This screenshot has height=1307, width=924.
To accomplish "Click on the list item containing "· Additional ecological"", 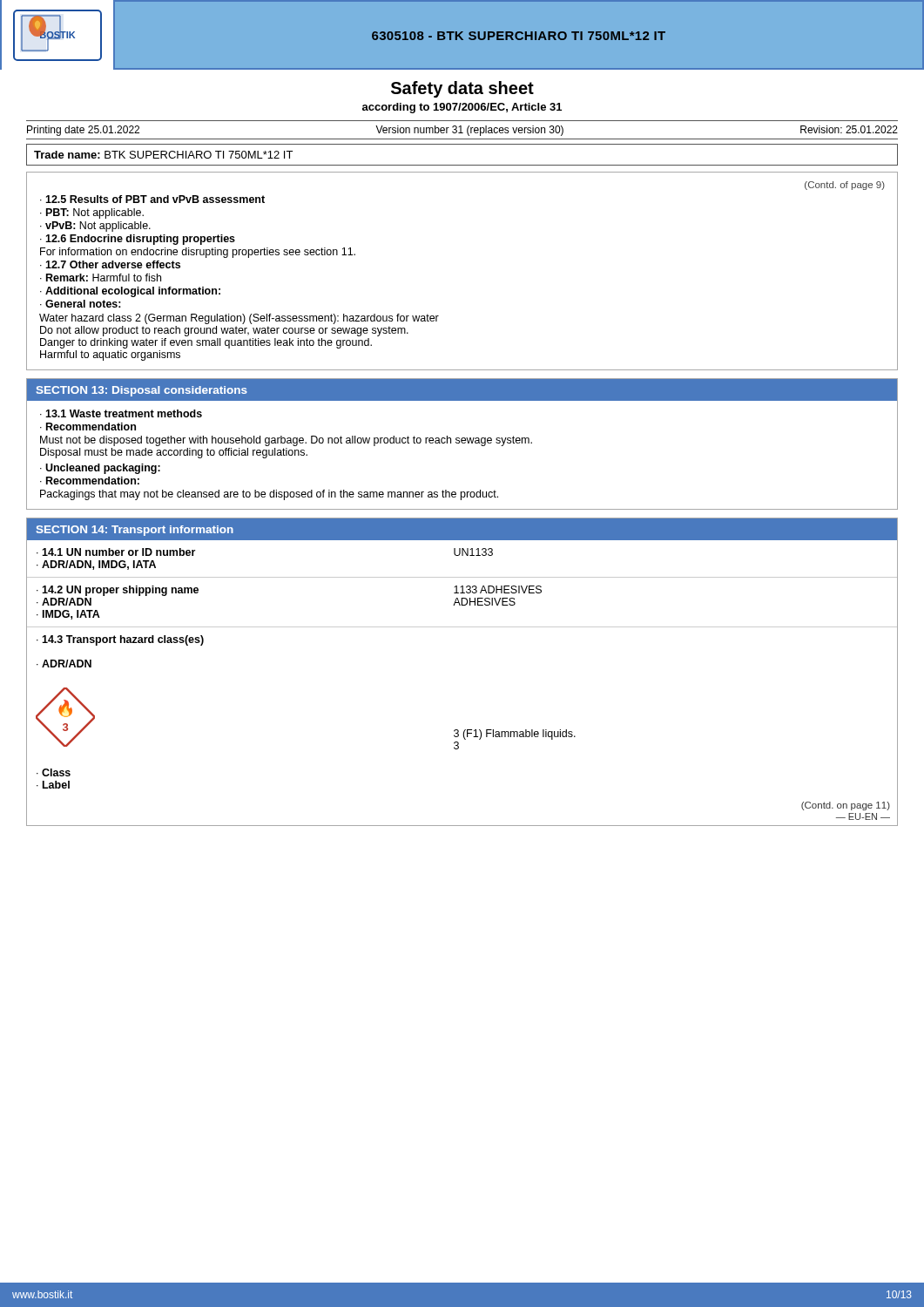I will coord(130,291).
